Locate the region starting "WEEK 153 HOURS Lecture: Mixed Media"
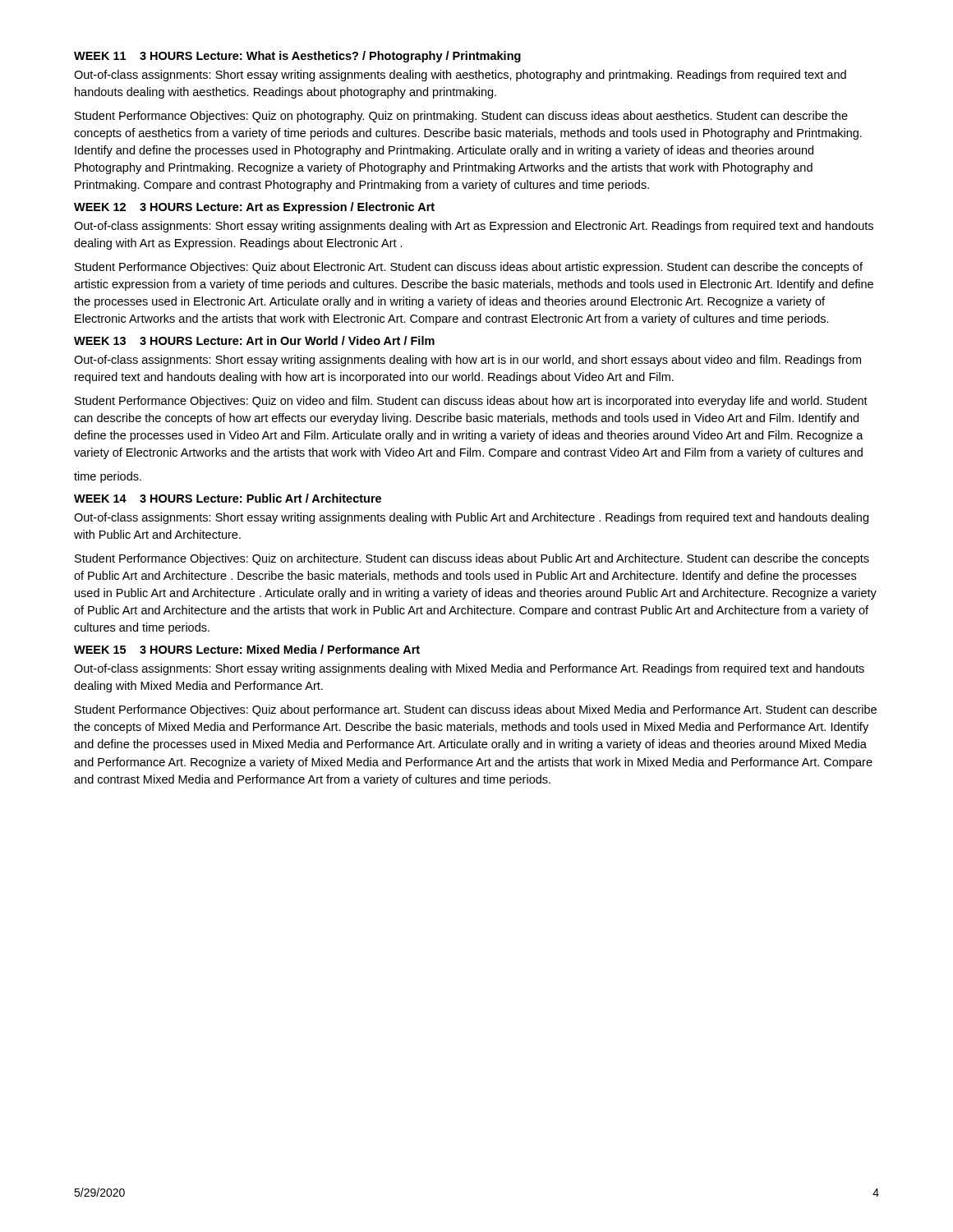 click(247, 650)
